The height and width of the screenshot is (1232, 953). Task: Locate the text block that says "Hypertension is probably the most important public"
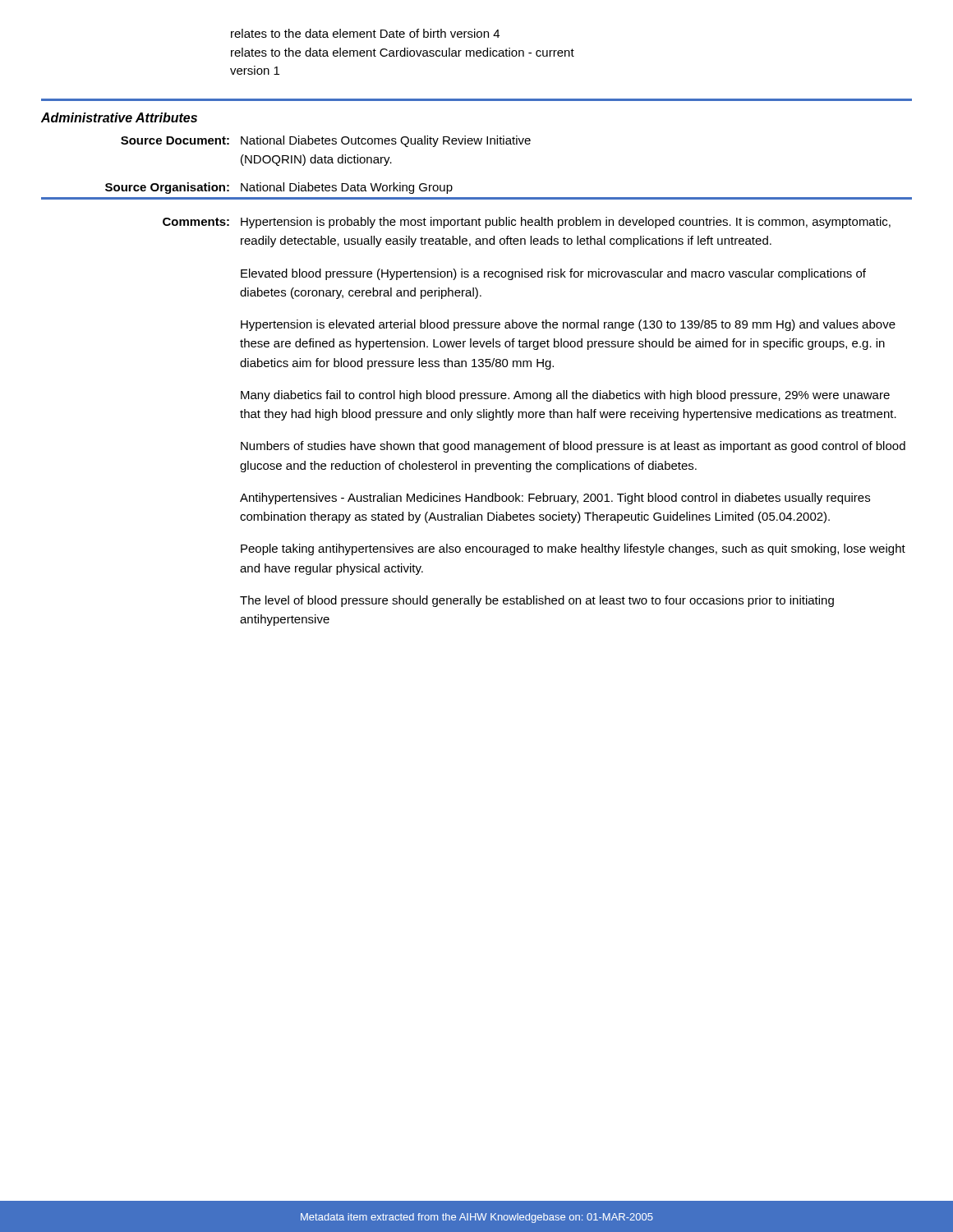(576, 420)
